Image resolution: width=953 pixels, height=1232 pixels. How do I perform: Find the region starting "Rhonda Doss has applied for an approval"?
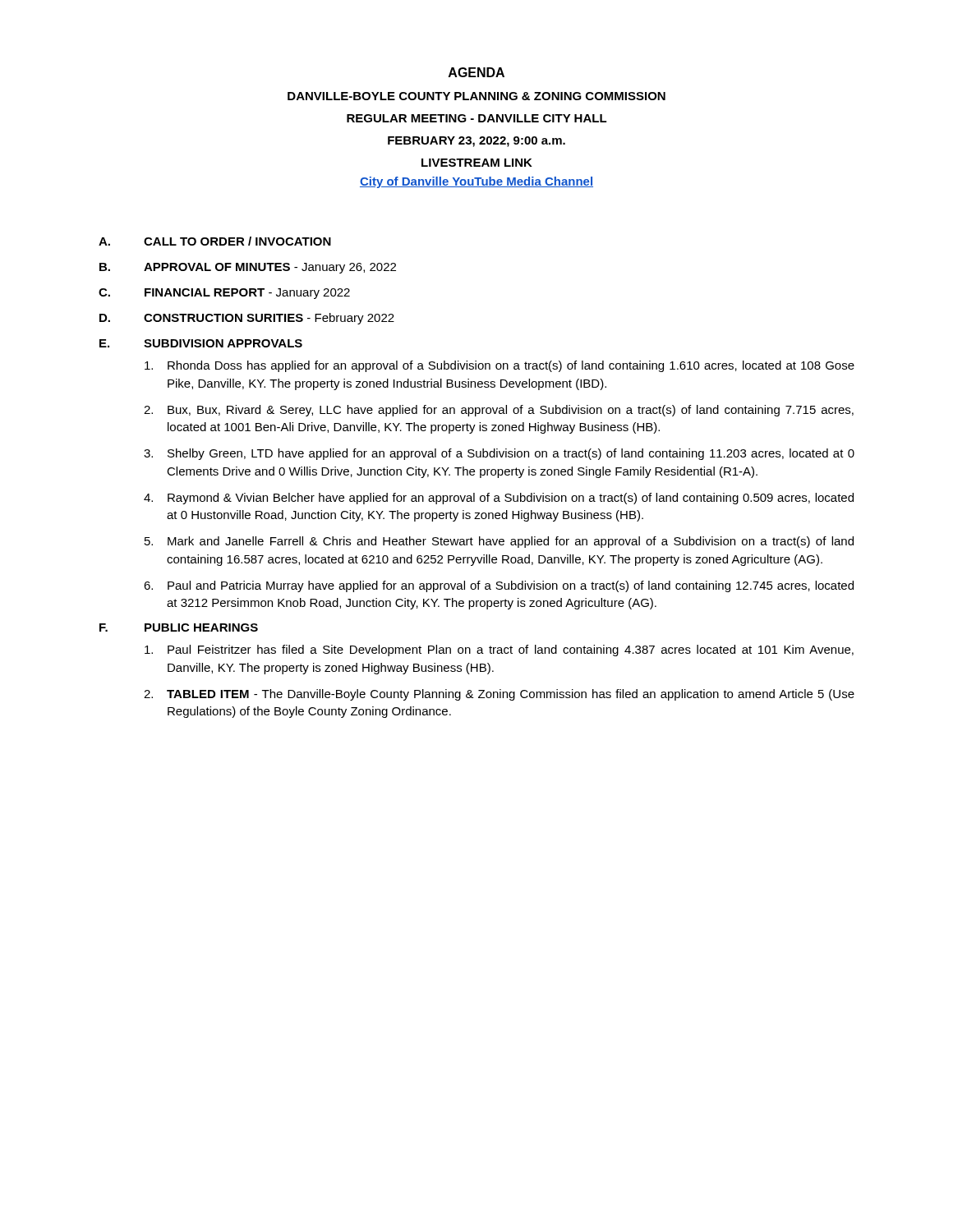(x=499, y=374)
